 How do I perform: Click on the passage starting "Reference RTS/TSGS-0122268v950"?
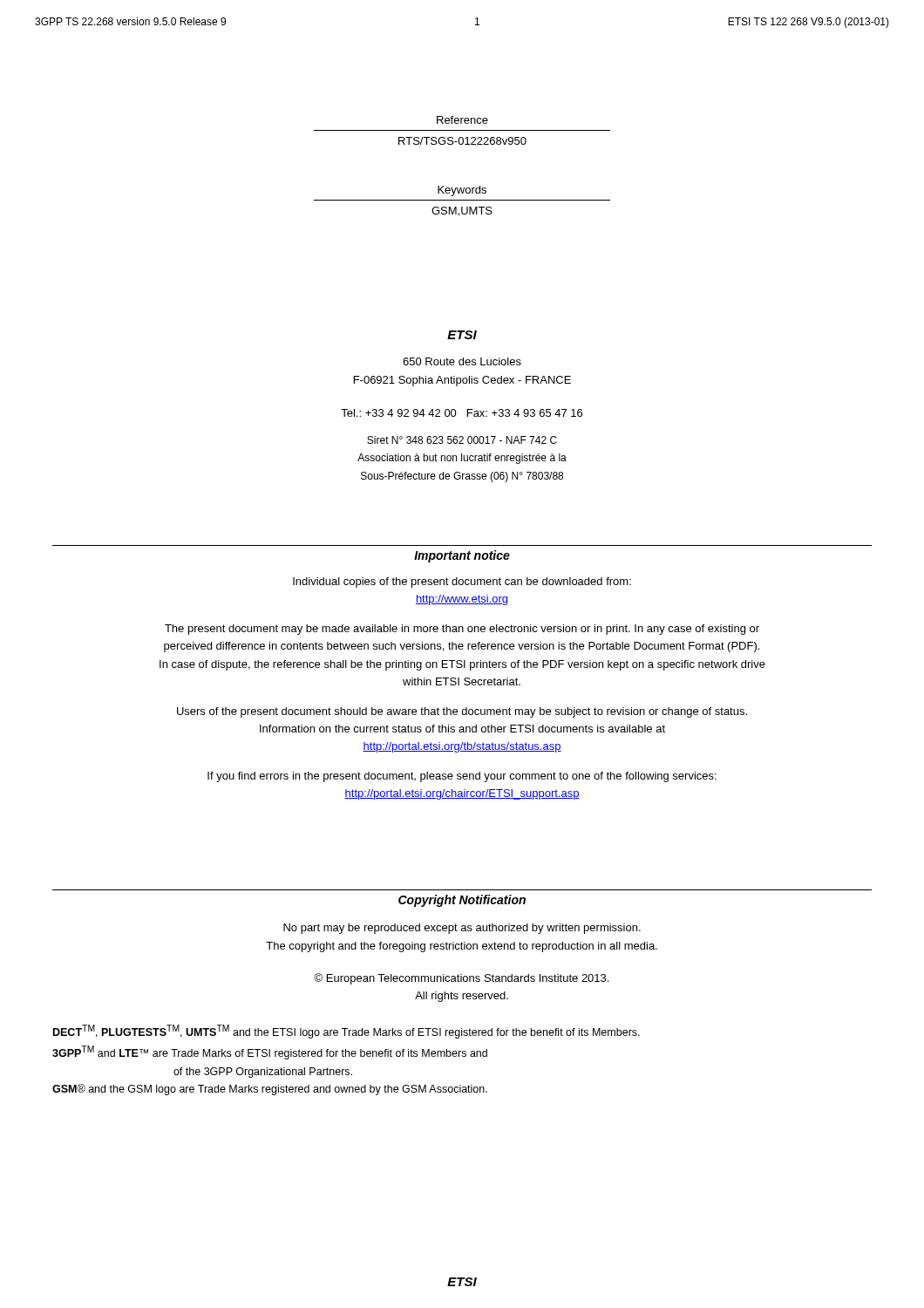(x=462, y=130)
